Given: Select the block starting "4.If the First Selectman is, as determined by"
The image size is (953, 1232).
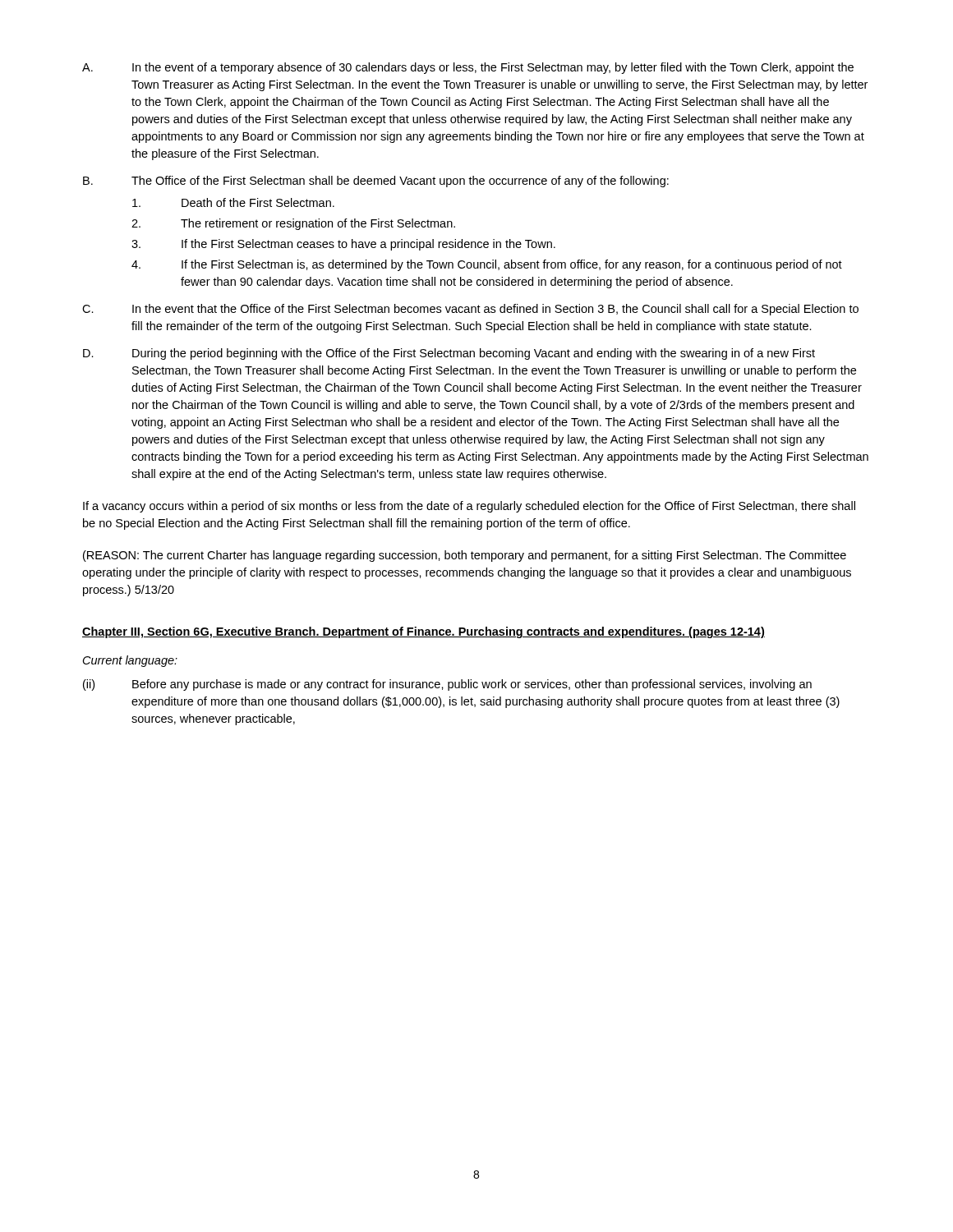Looking at the screenshot, I should pyautogui.click(x=501, y=274).
